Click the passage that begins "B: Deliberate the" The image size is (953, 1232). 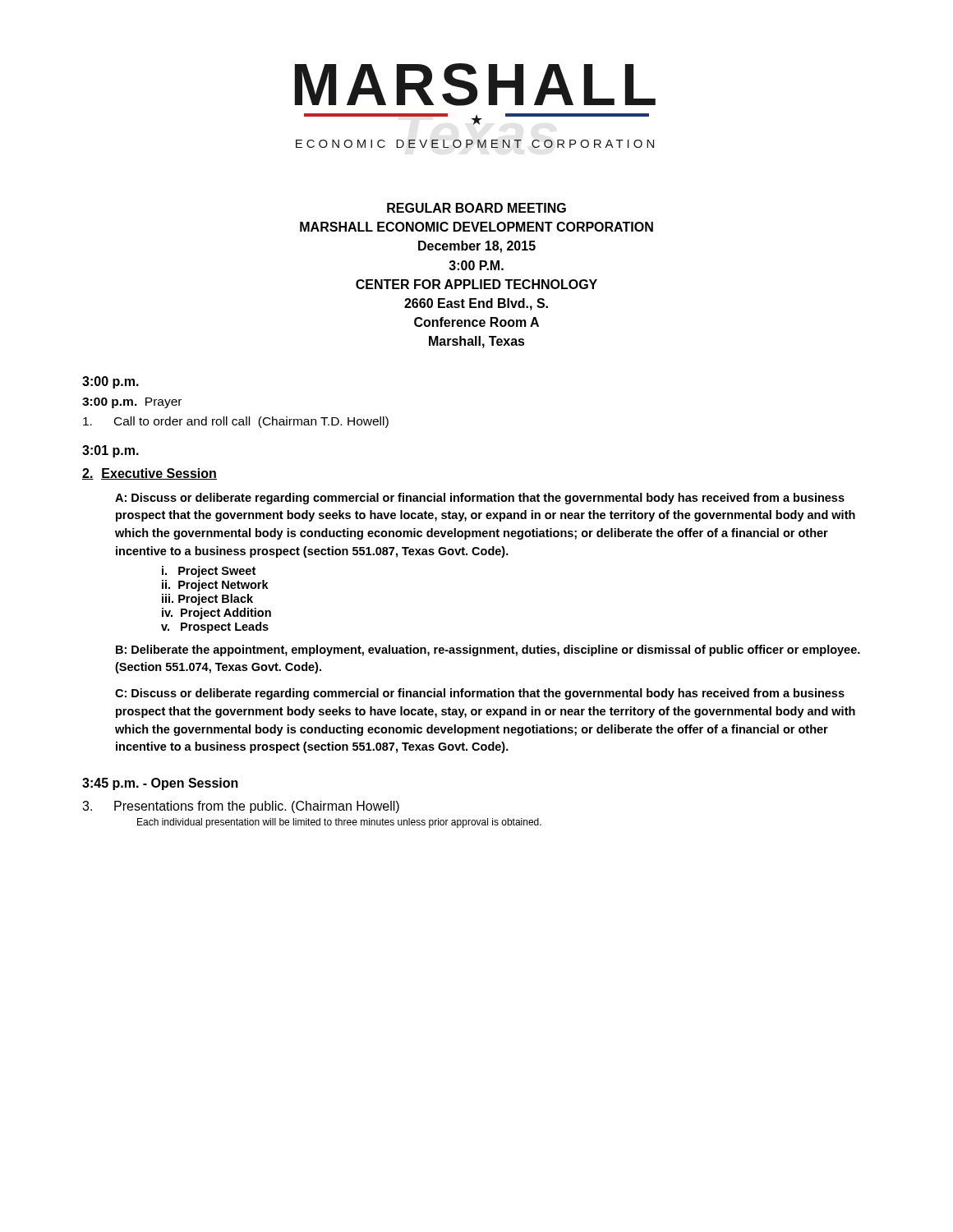(493, 659)
